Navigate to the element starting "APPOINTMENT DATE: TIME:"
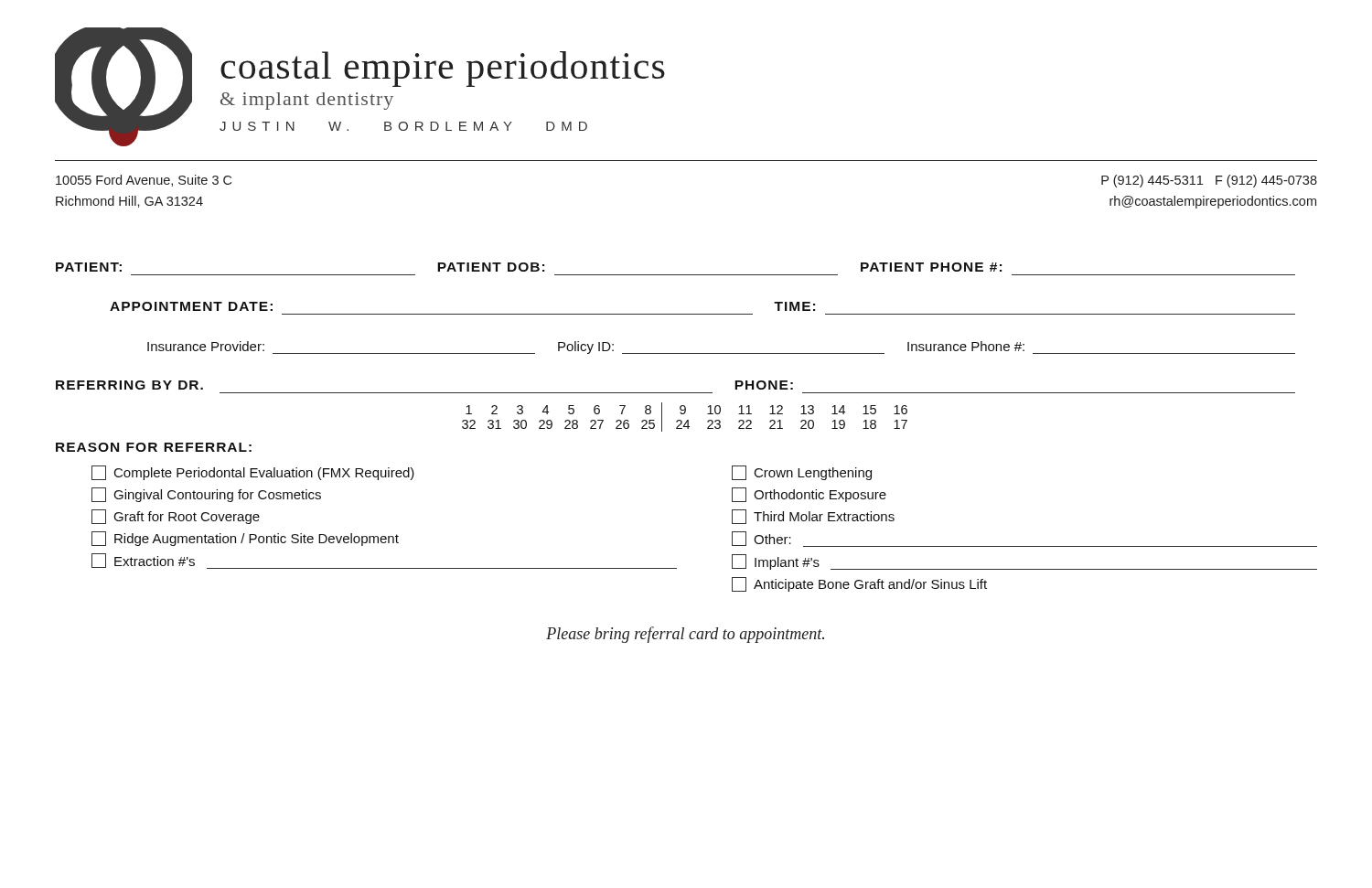 pos(702,306)
